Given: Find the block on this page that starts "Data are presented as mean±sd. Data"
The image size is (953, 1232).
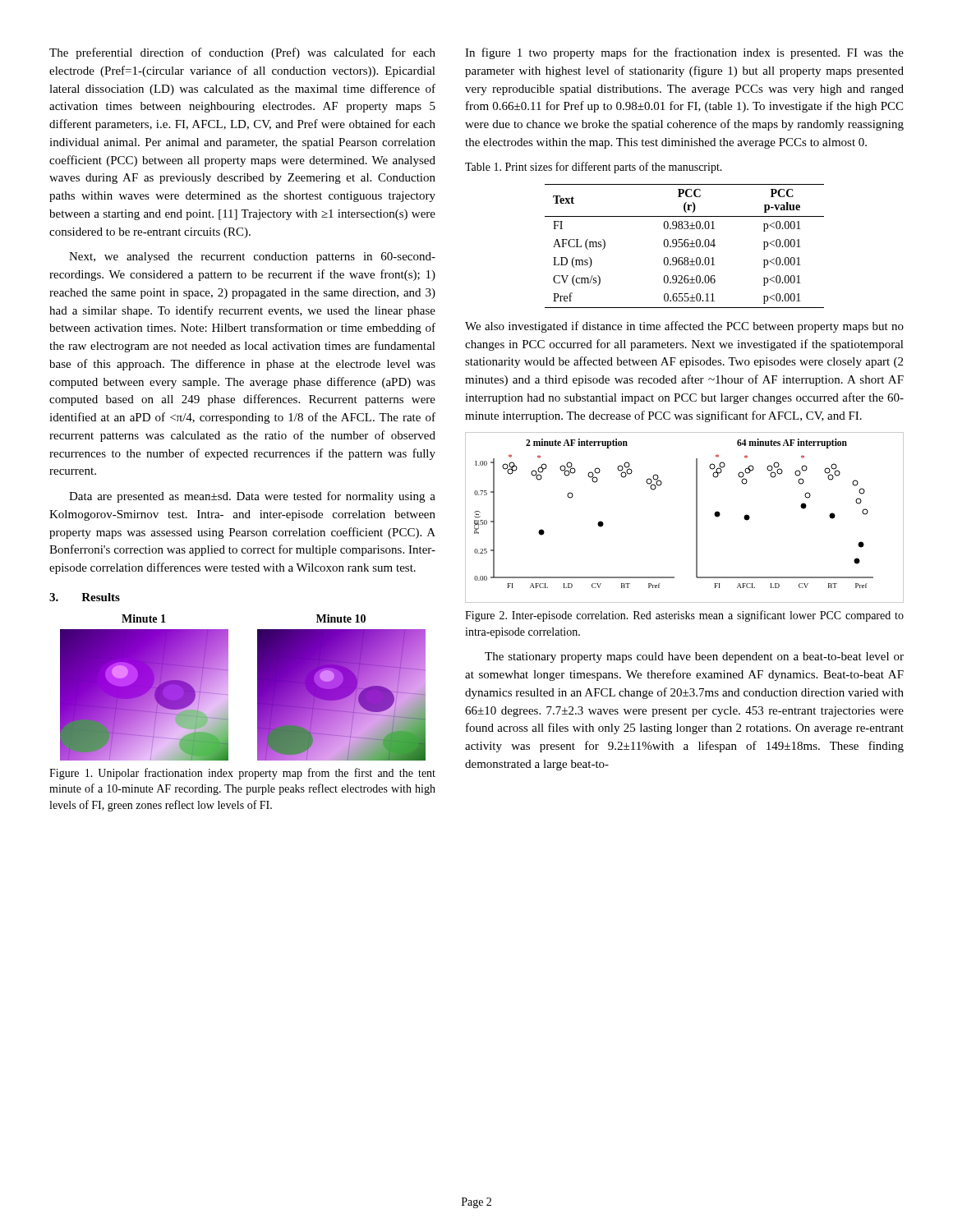Looking at the screenshot, I should click(x=242, y=533).
